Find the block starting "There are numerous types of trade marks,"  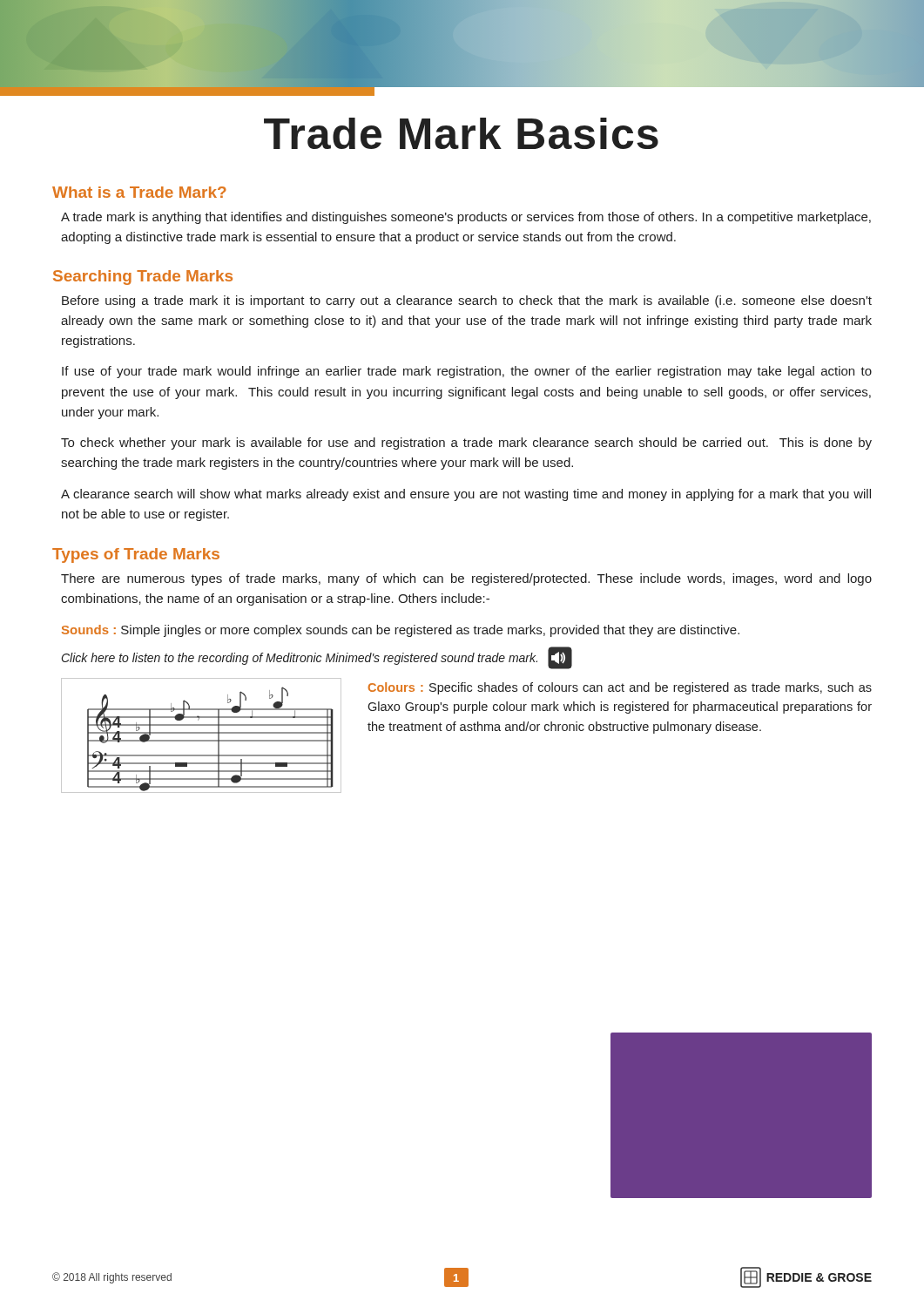(x=466, y=588)
